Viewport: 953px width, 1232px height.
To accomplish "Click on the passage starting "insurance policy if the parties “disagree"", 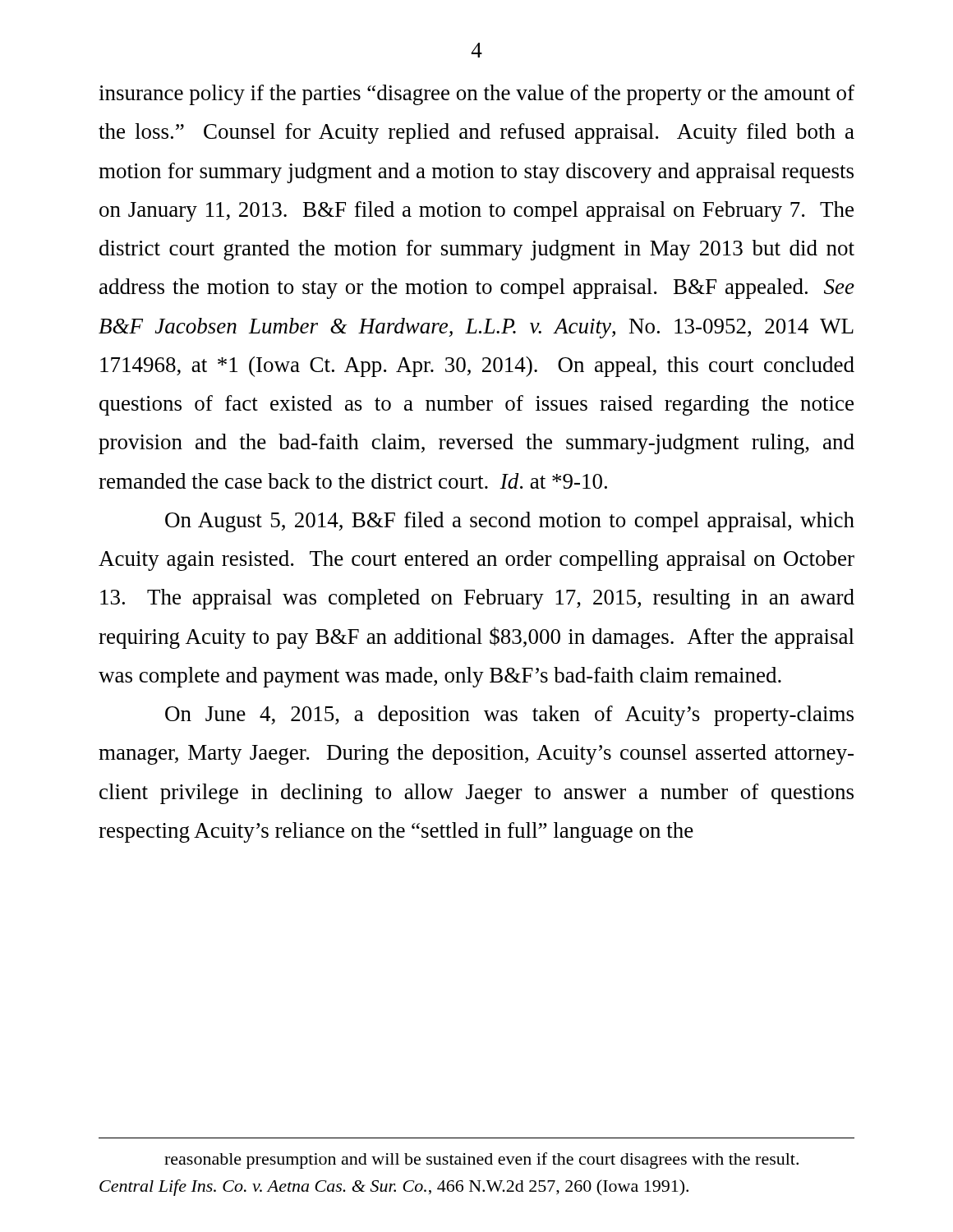I will (x=476, y=95).
